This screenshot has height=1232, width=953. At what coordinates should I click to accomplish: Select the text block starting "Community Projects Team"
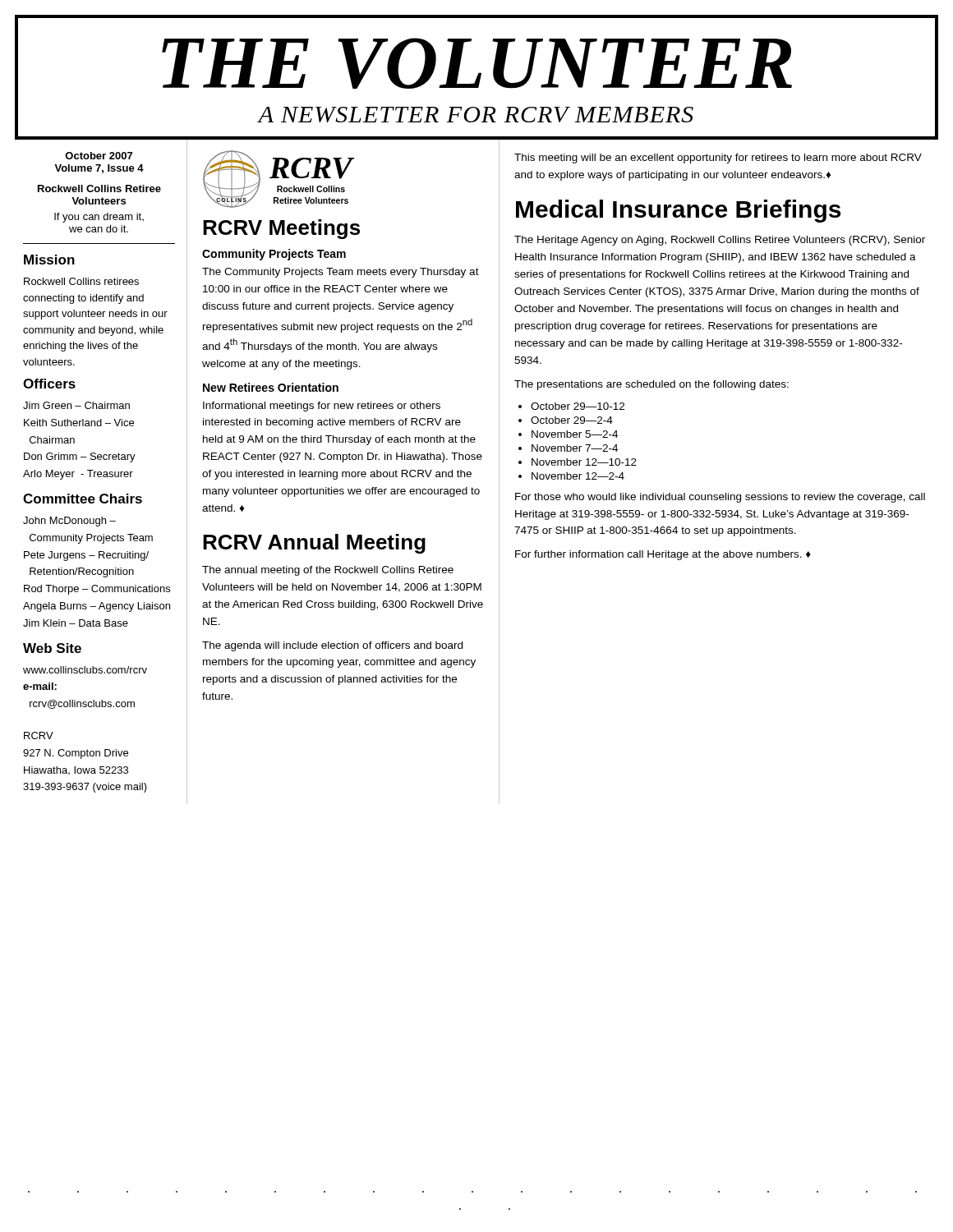pyautogui.click(x=343, y=254)
